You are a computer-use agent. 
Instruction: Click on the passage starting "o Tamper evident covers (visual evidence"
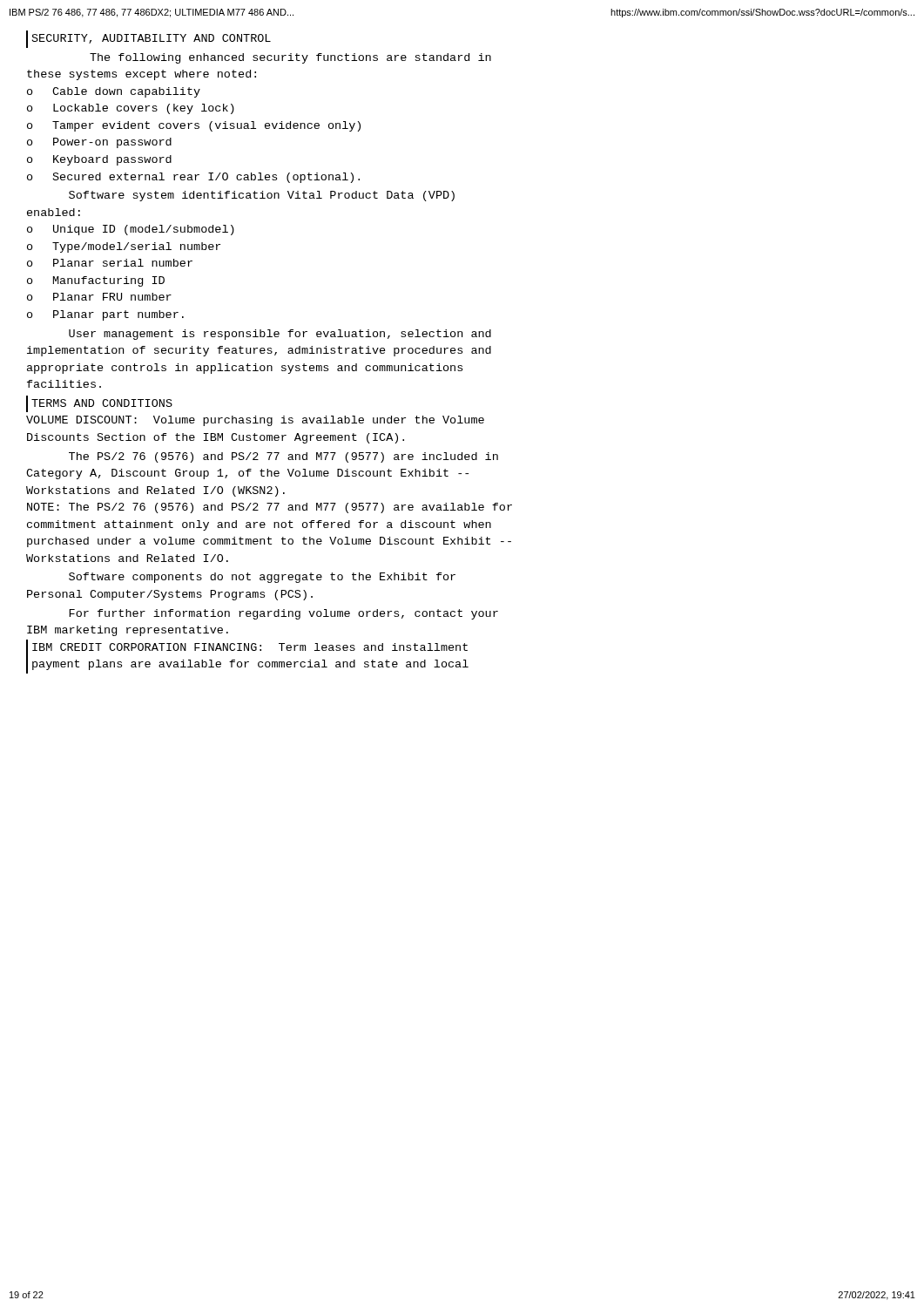pyautogui.click(x=194, y=126)
